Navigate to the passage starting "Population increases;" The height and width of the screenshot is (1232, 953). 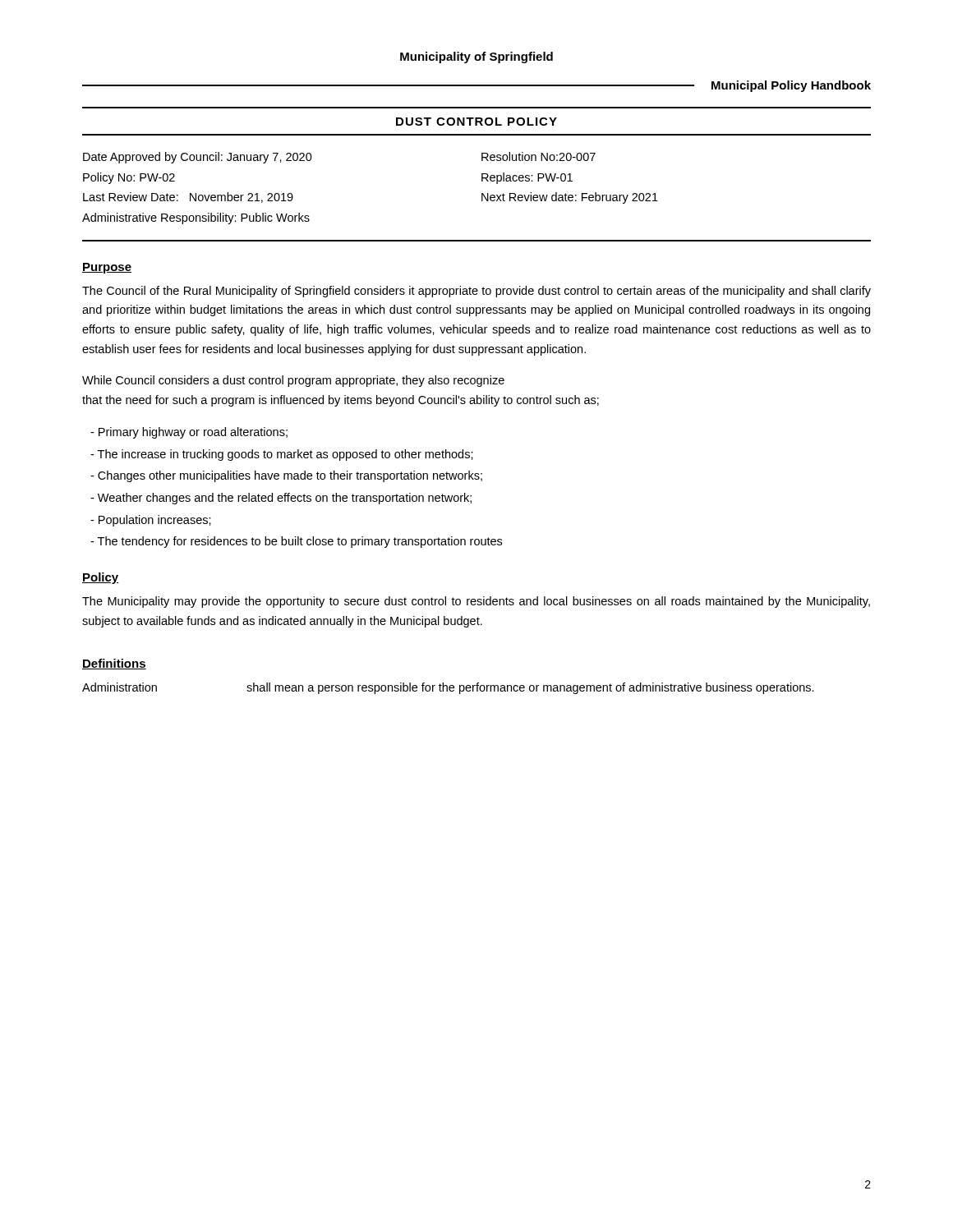[x=151, y=520]
